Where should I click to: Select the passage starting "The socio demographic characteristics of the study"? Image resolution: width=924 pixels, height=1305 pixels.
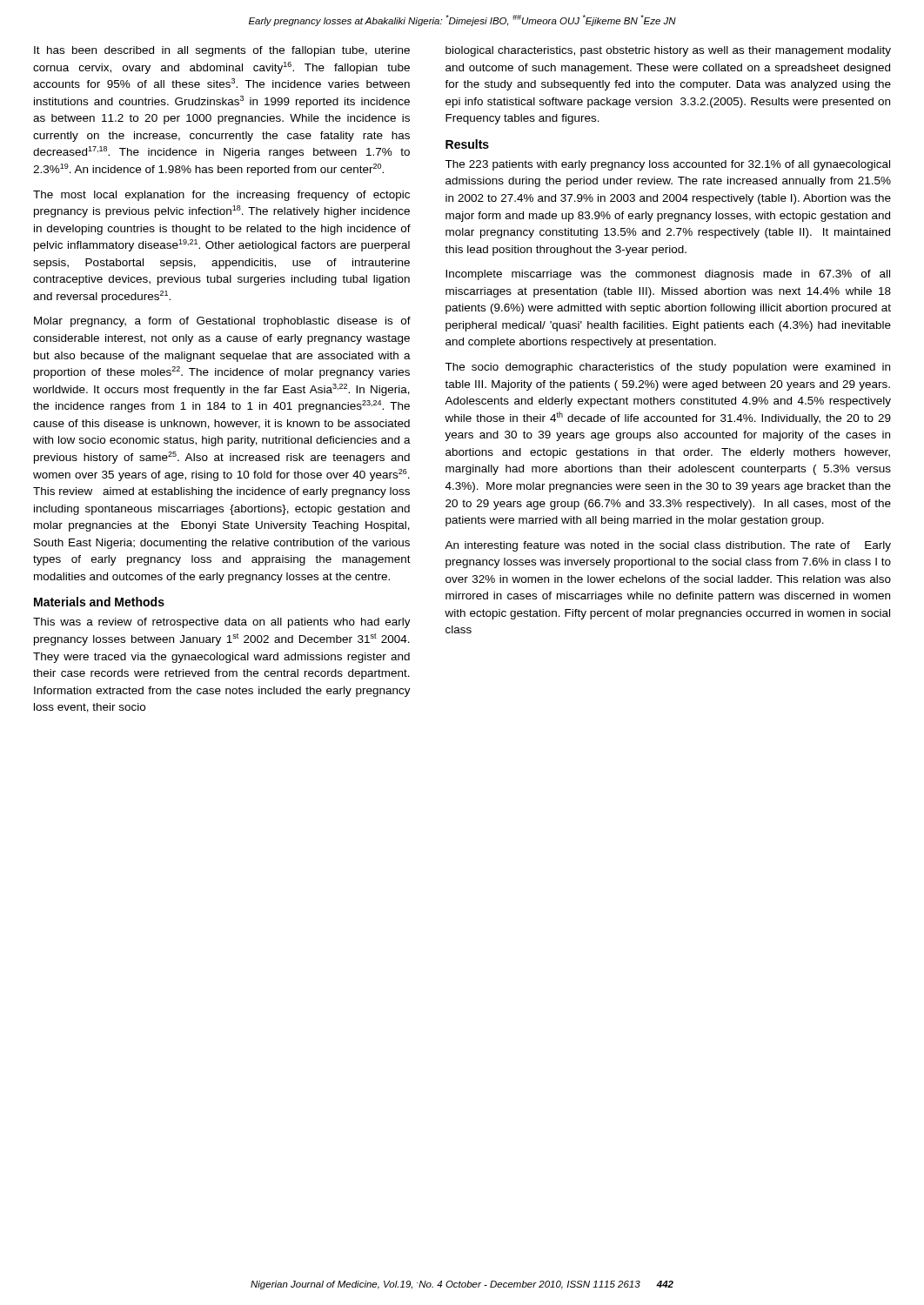pos(668,444)
